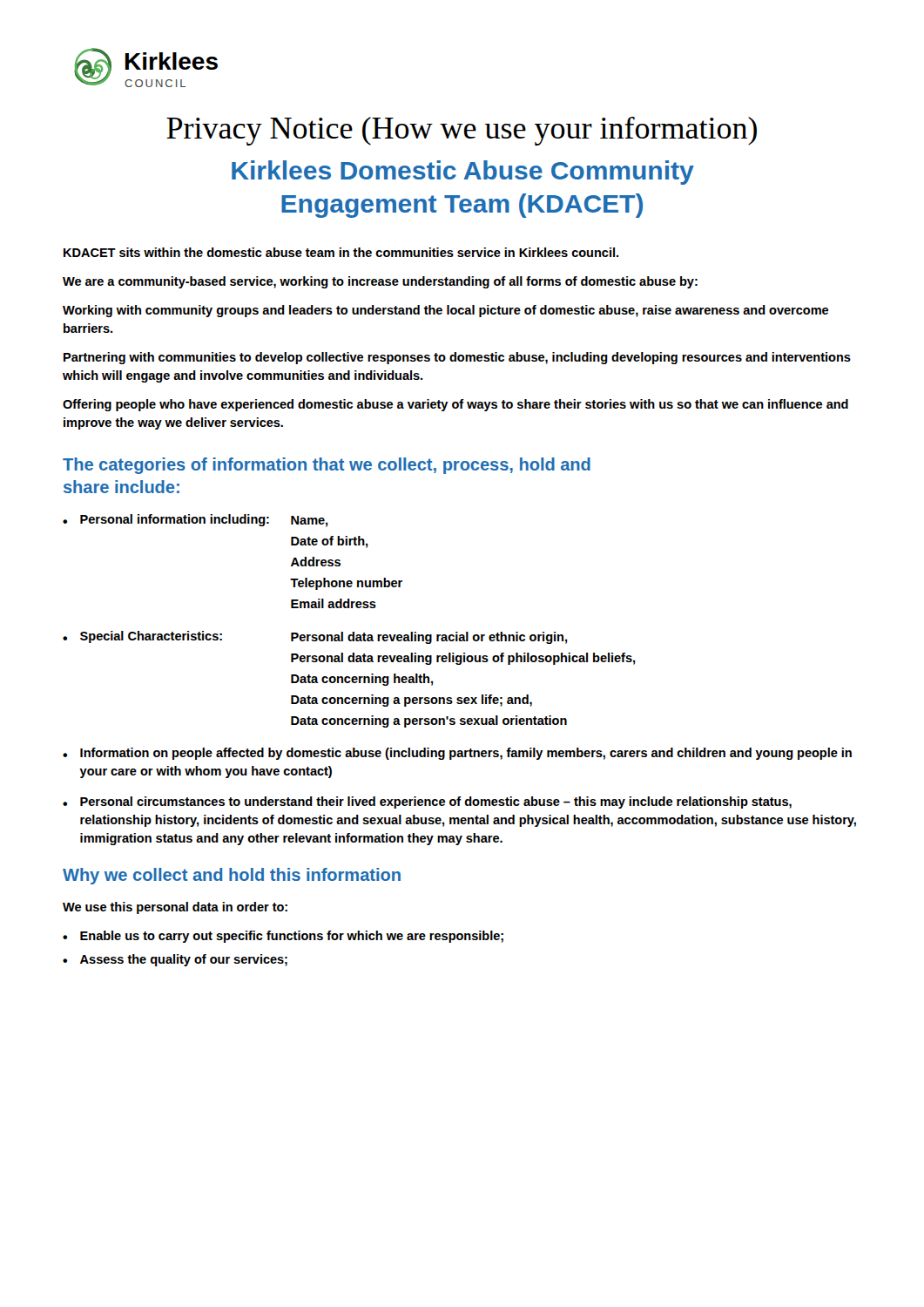Navigate to the element starting "Working with community groups and"
Screen dimensions: 1307x924
(446, 319)
